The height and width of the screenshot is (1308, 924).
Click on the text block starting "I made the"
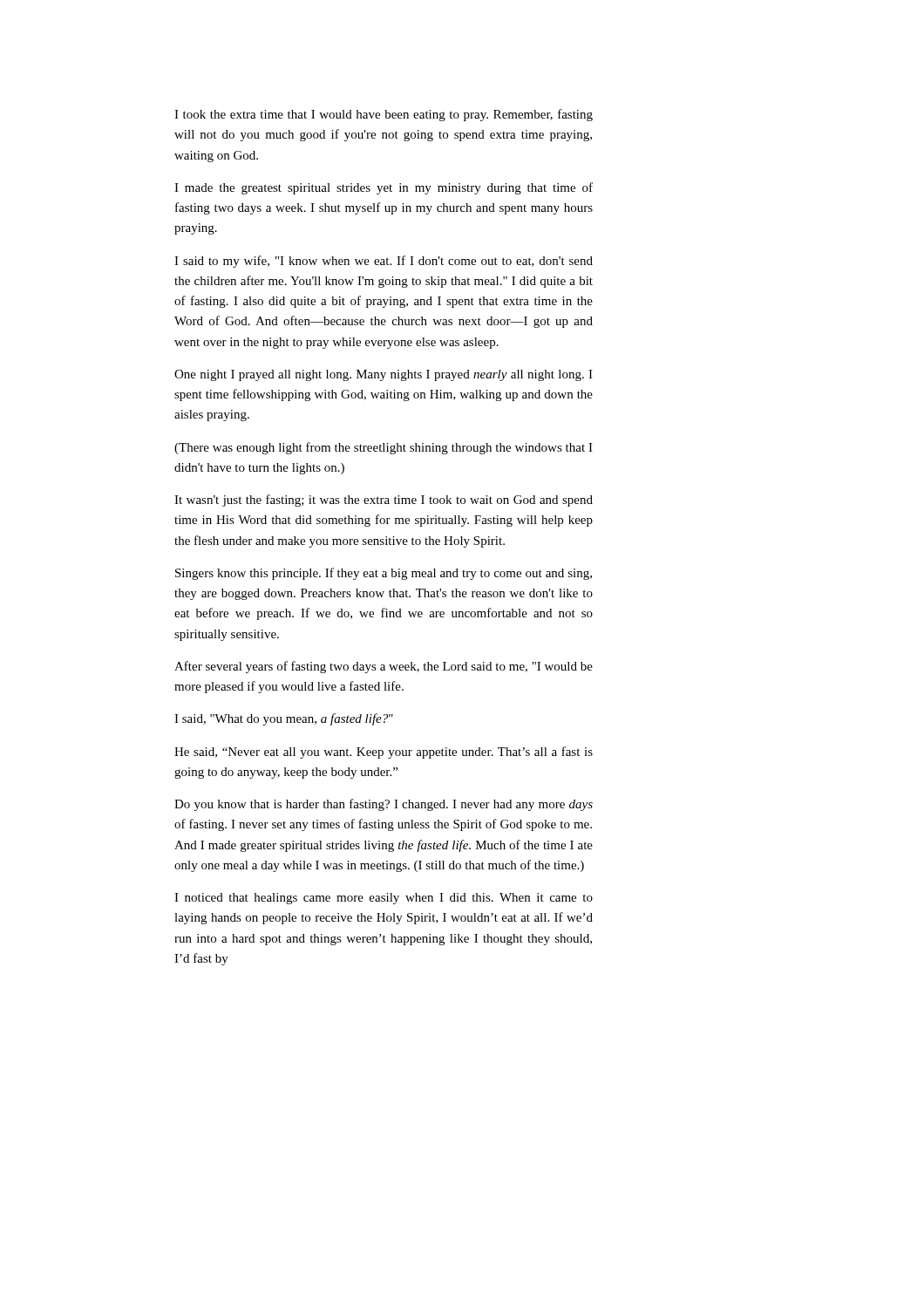tap(384, 208)
